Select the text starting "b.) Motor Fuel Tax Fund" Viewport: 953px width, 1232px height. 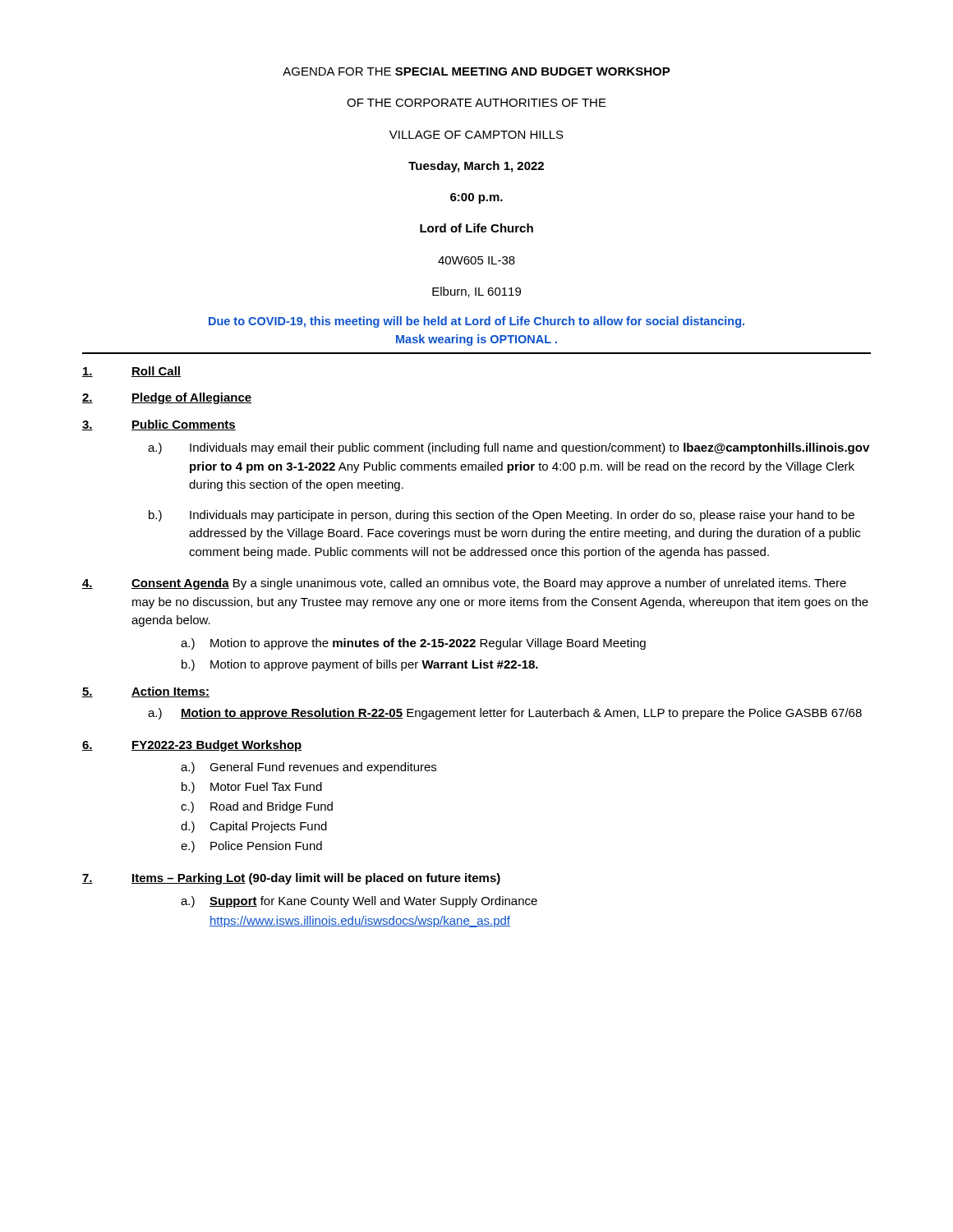(x=252, y=787)
